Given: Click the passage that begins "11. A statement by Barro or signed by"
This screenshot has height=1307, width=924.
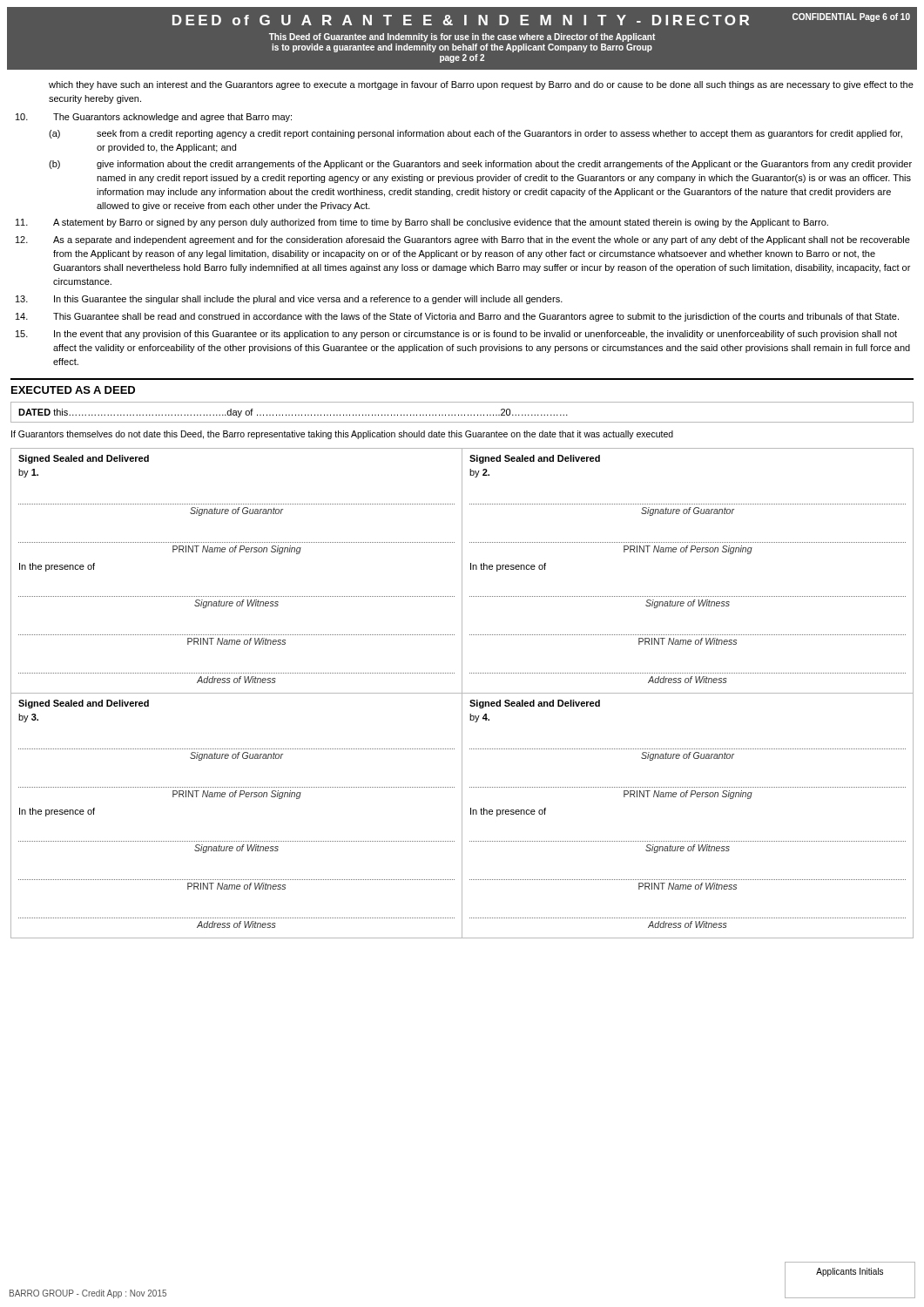Looking at the screenshot, I should click(x=420, y=223).
